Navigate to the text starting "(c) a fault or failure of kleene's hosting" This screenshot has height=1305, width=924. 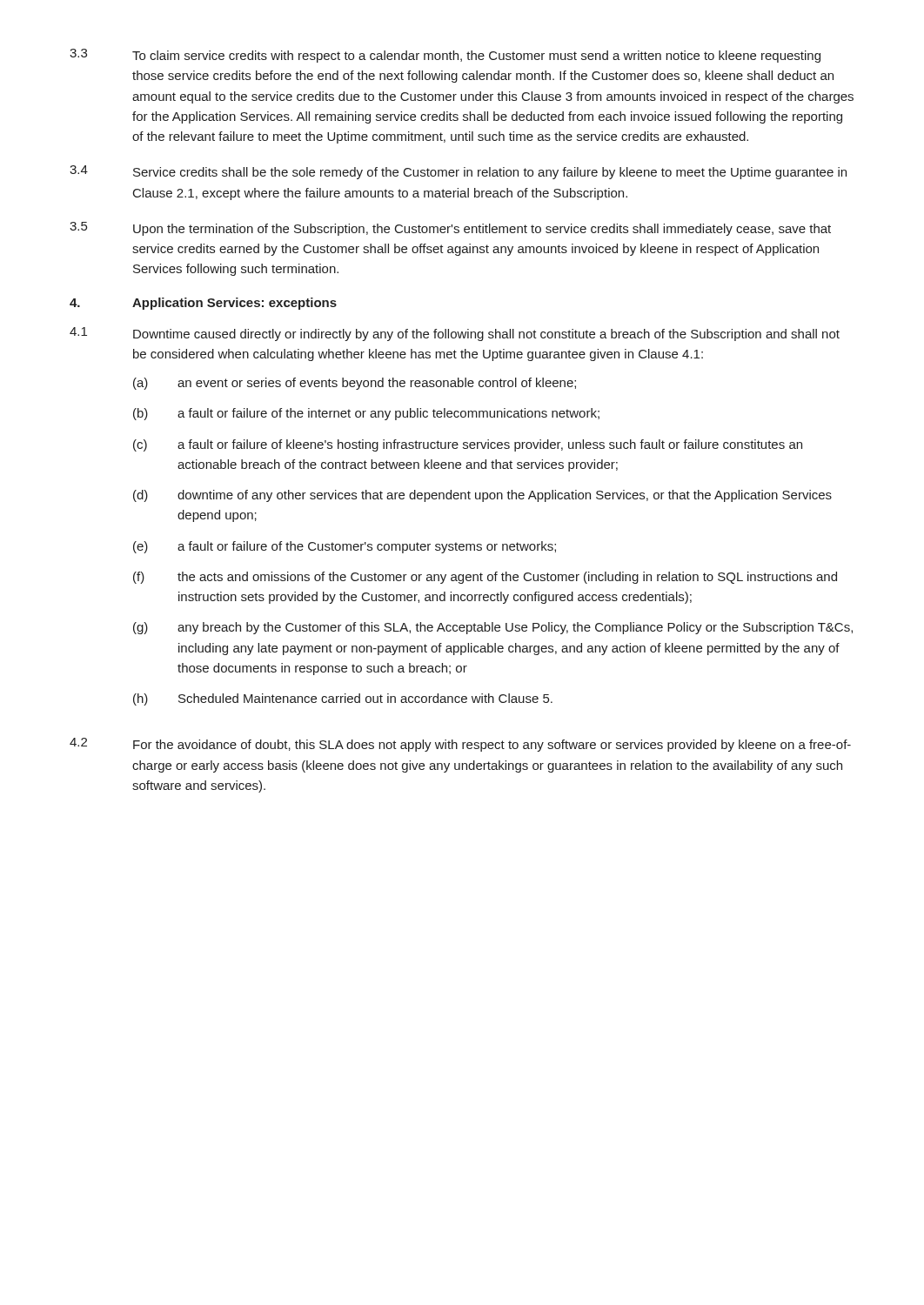click(493, 454)
